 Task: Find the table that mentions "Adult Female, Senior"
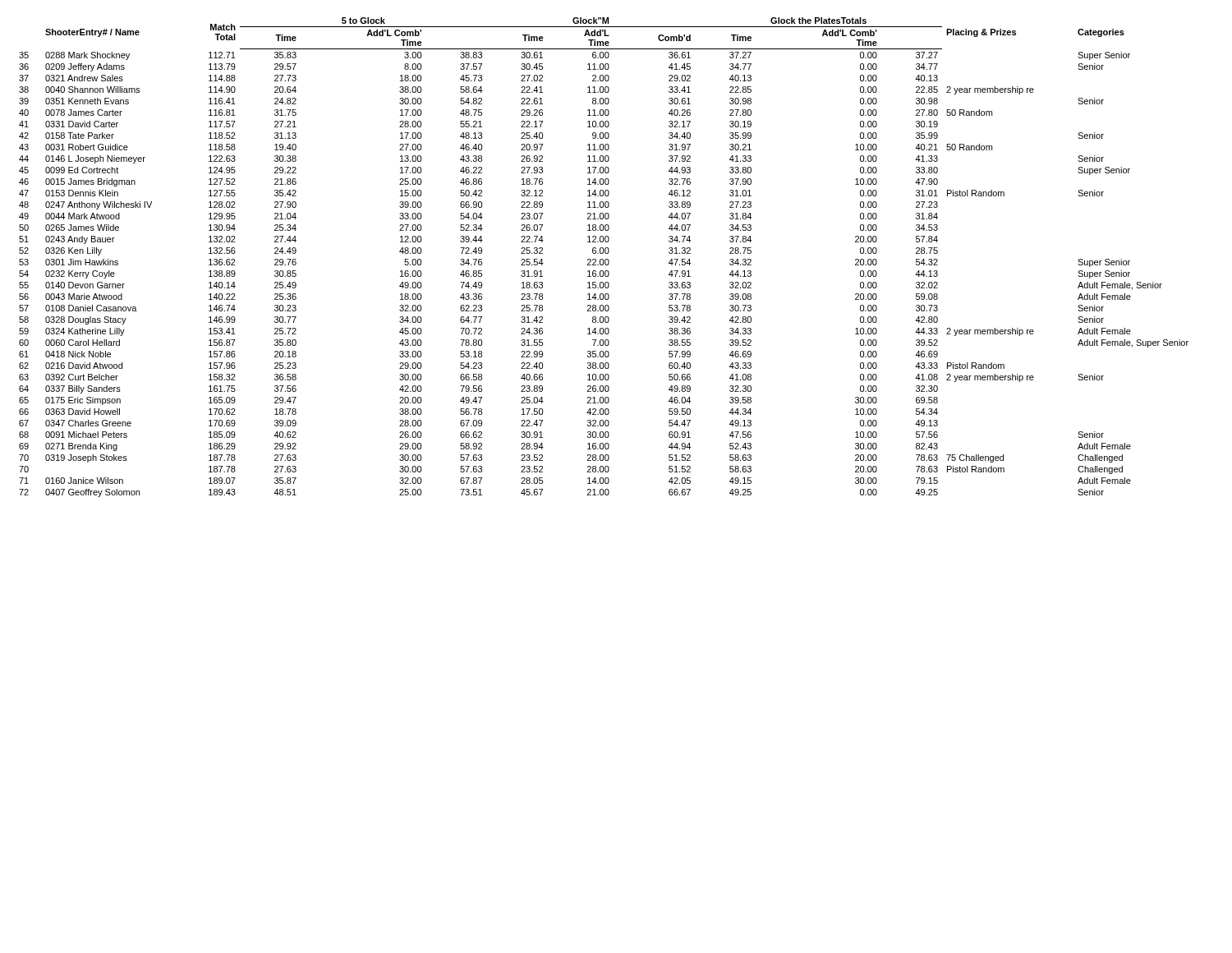click(616, 256)
